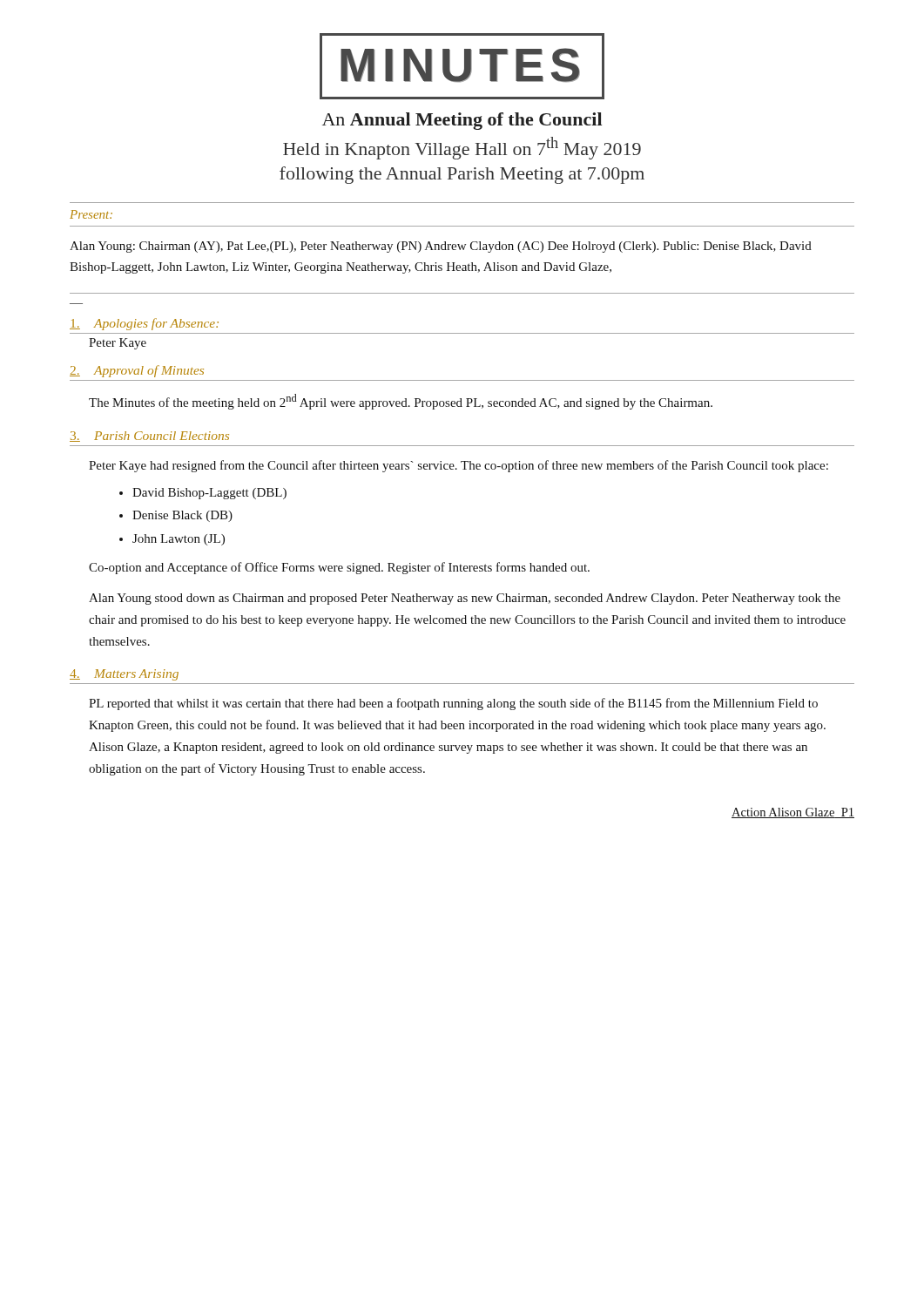Find the passage starting "1. Apologies for Absence:"
The image size is (924, 1307).
145,324
